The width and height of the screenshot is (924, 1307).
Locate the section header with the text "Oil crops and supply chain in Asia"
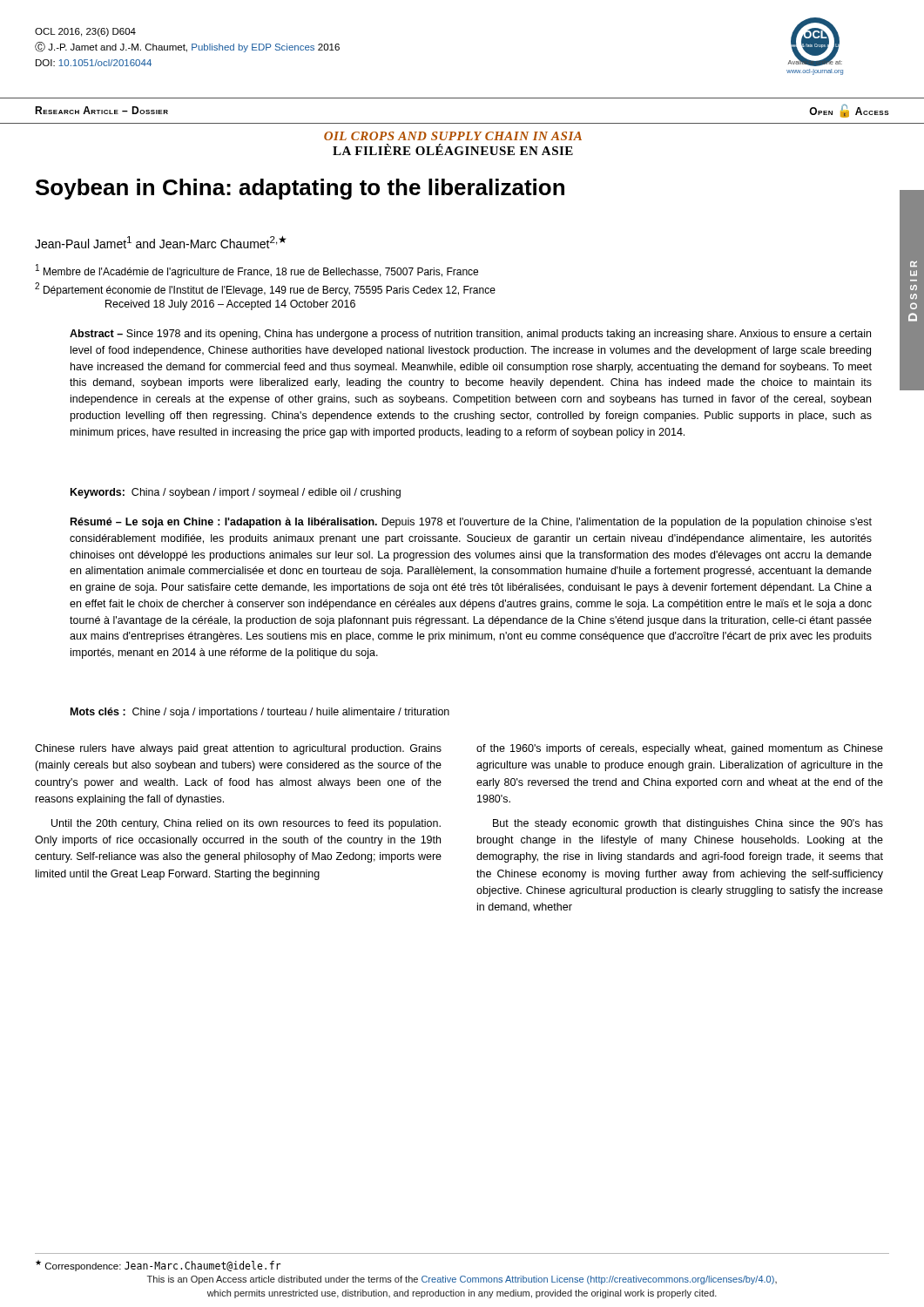pyautogui.click(x=453, y=144)
